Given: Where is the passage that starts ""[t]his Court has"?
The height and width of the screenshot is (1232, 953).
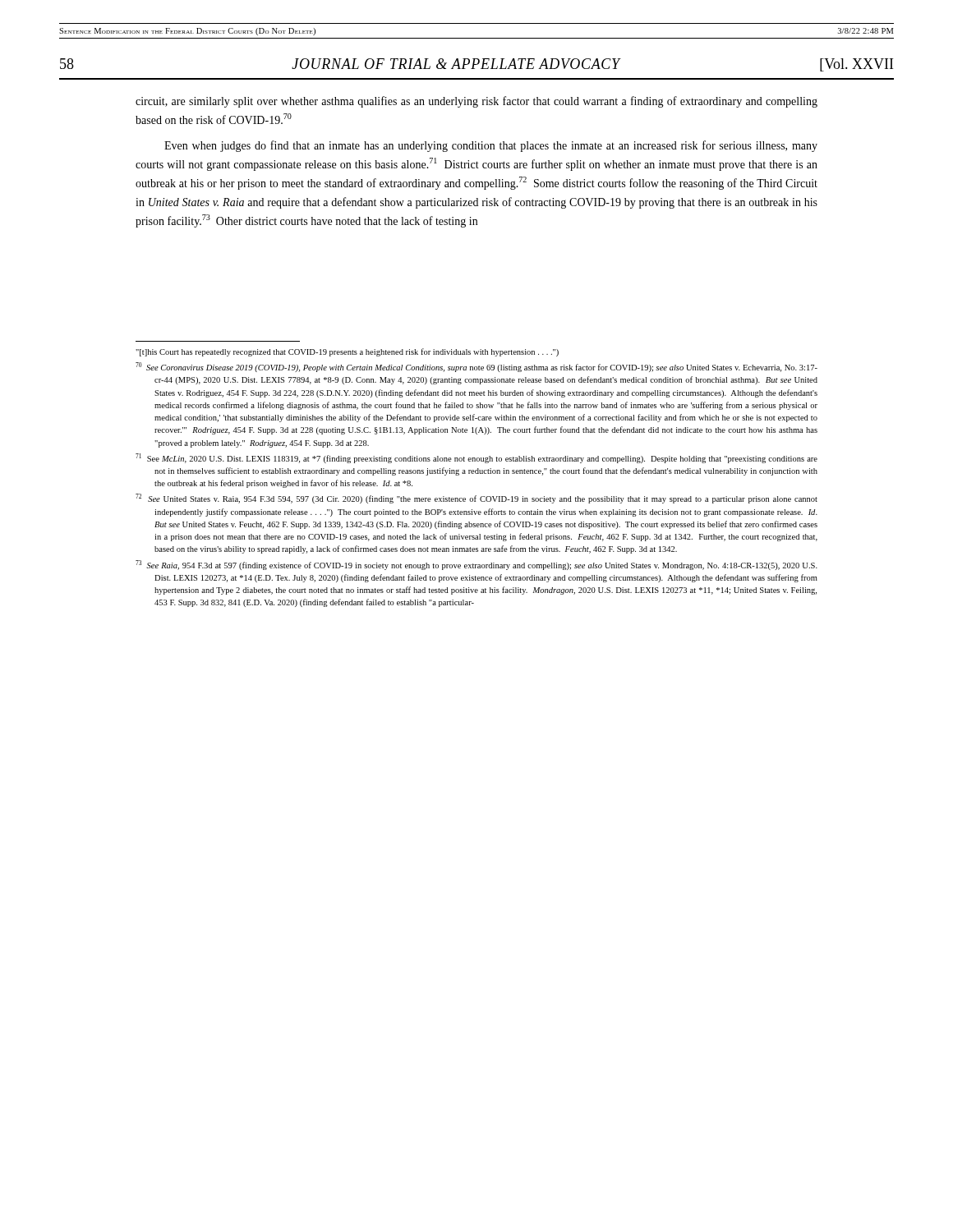Looking at the screenshot, I should point(476,475).
